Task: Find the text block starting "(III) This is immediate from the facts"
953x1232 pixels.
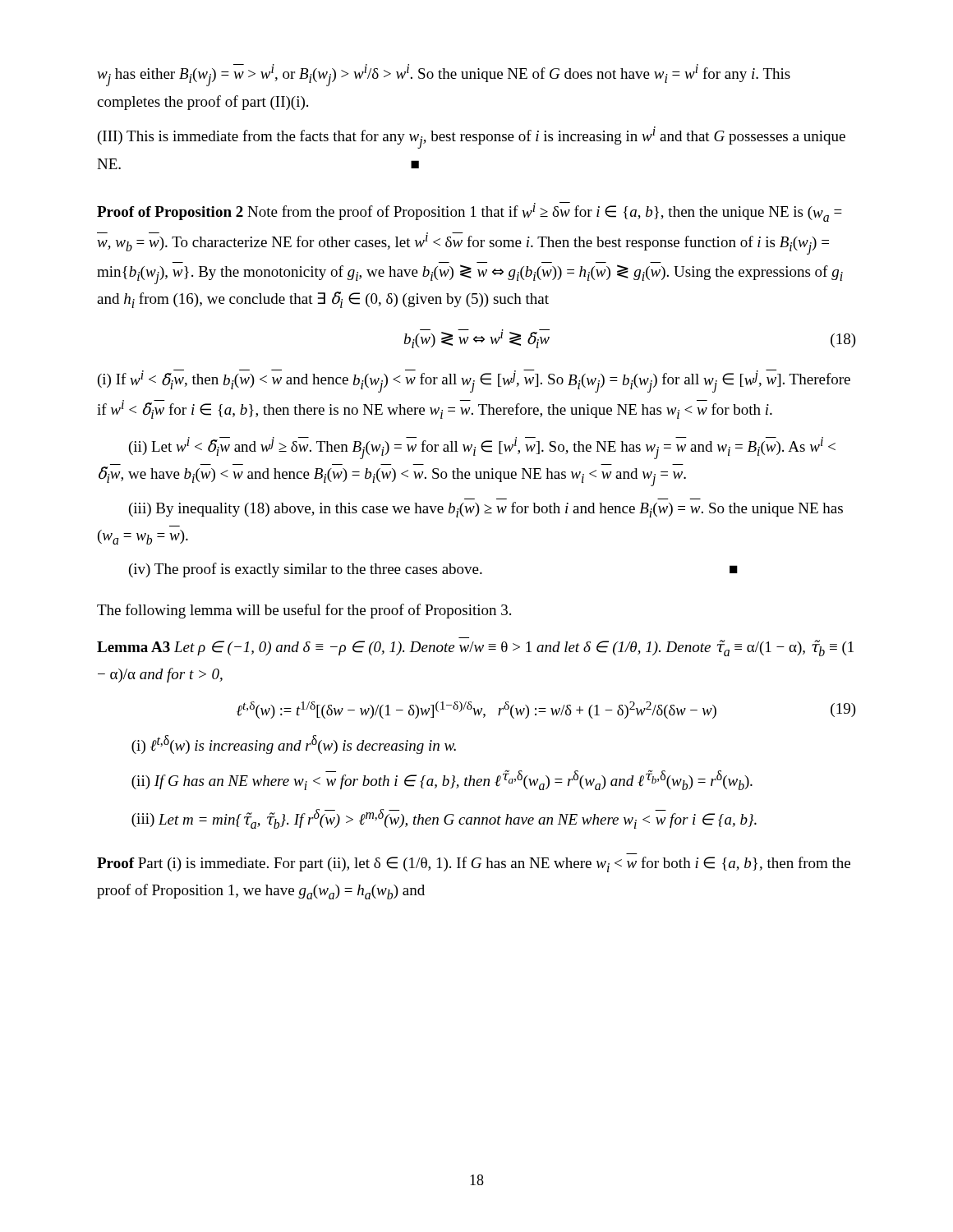Action: tap(476, 149)
